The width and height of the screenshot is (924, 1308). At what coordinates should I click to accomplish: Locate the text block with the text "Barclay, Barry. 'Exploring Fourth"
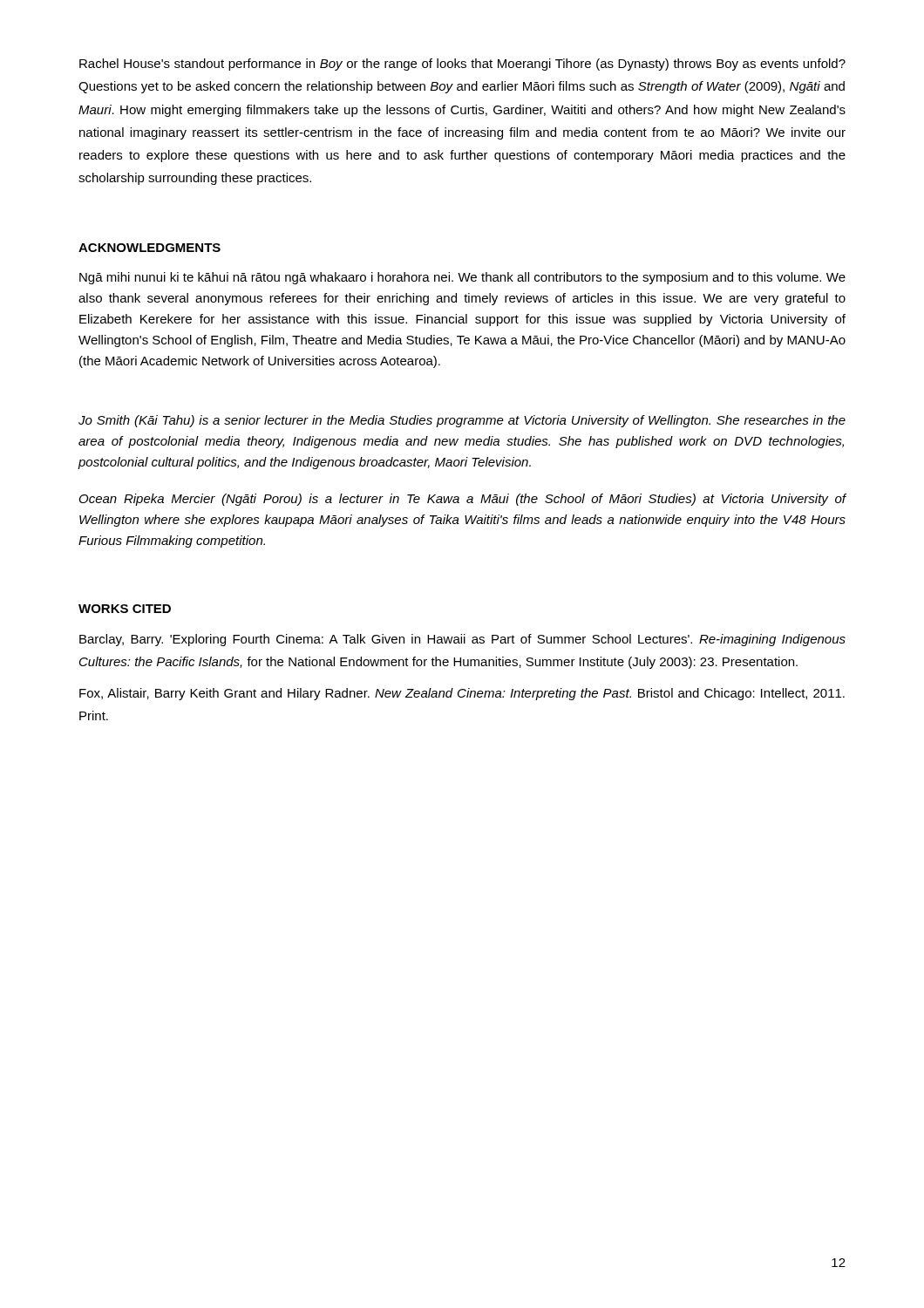pyautogui.click(x=462, y=650)
